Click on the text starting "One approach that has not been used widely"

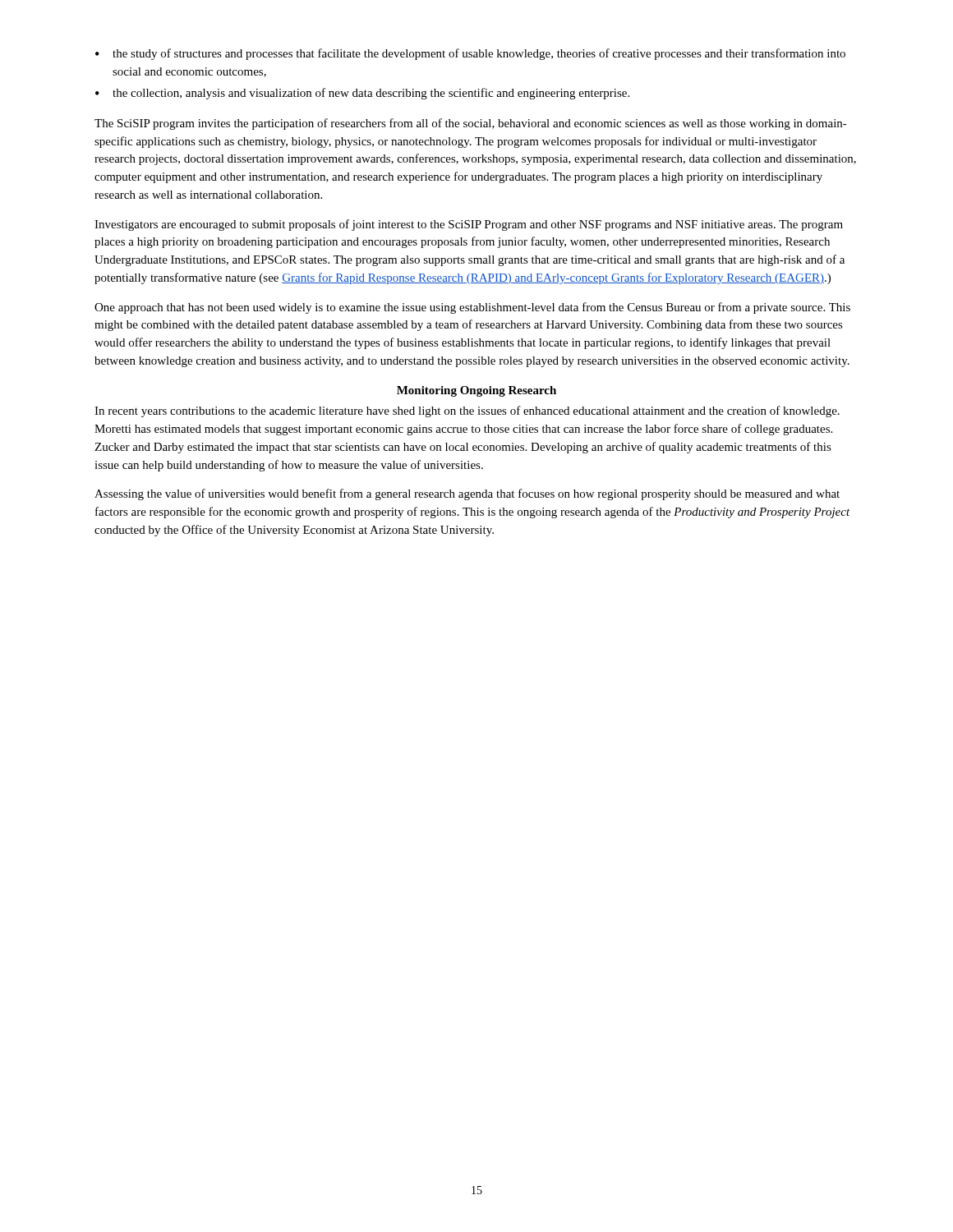pos(472,334)
